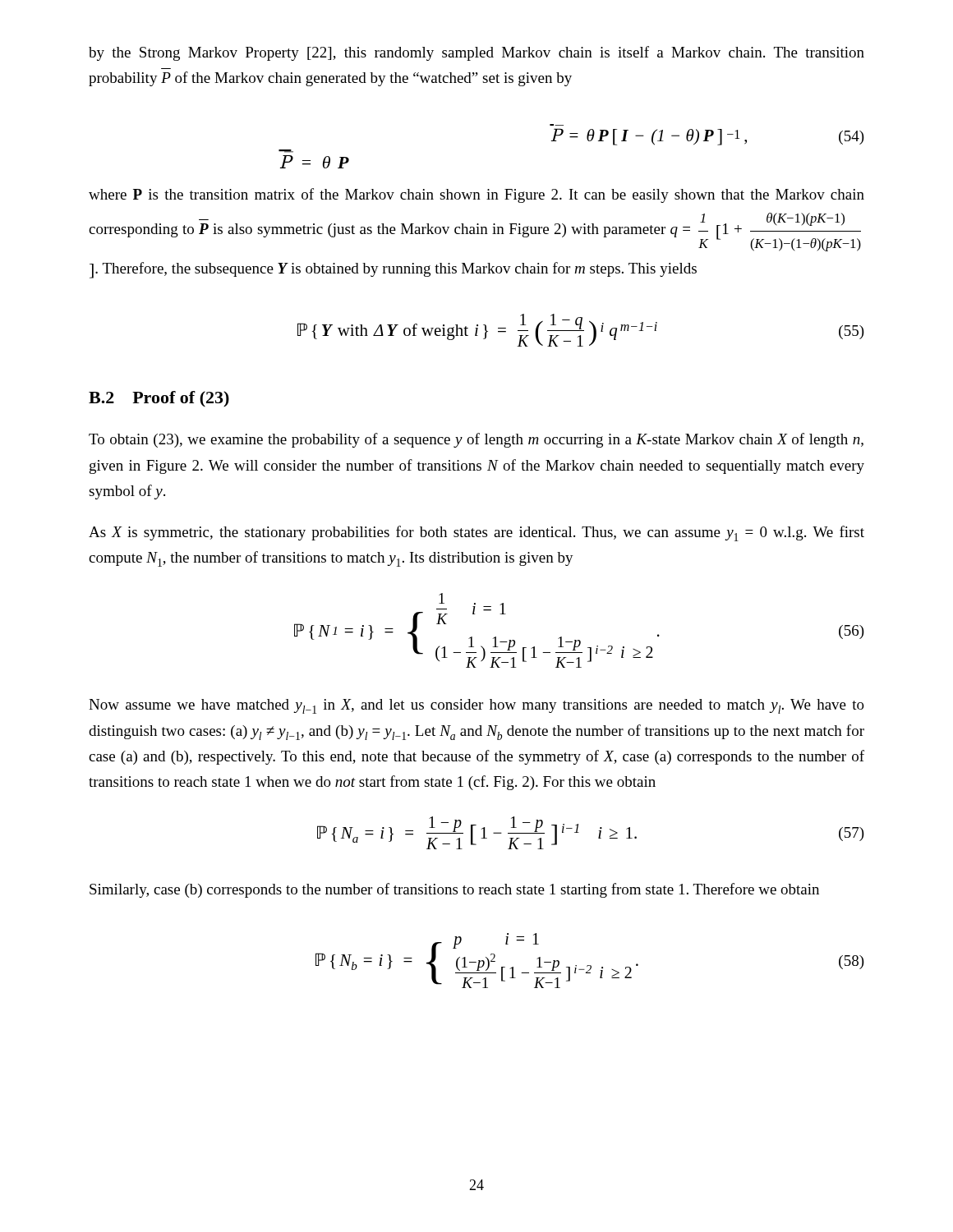The height and width of the screenshot is (1232, 953).
Task: Locate the element starting "As X is symmetric,"
Action: click(x=476, y=546)
